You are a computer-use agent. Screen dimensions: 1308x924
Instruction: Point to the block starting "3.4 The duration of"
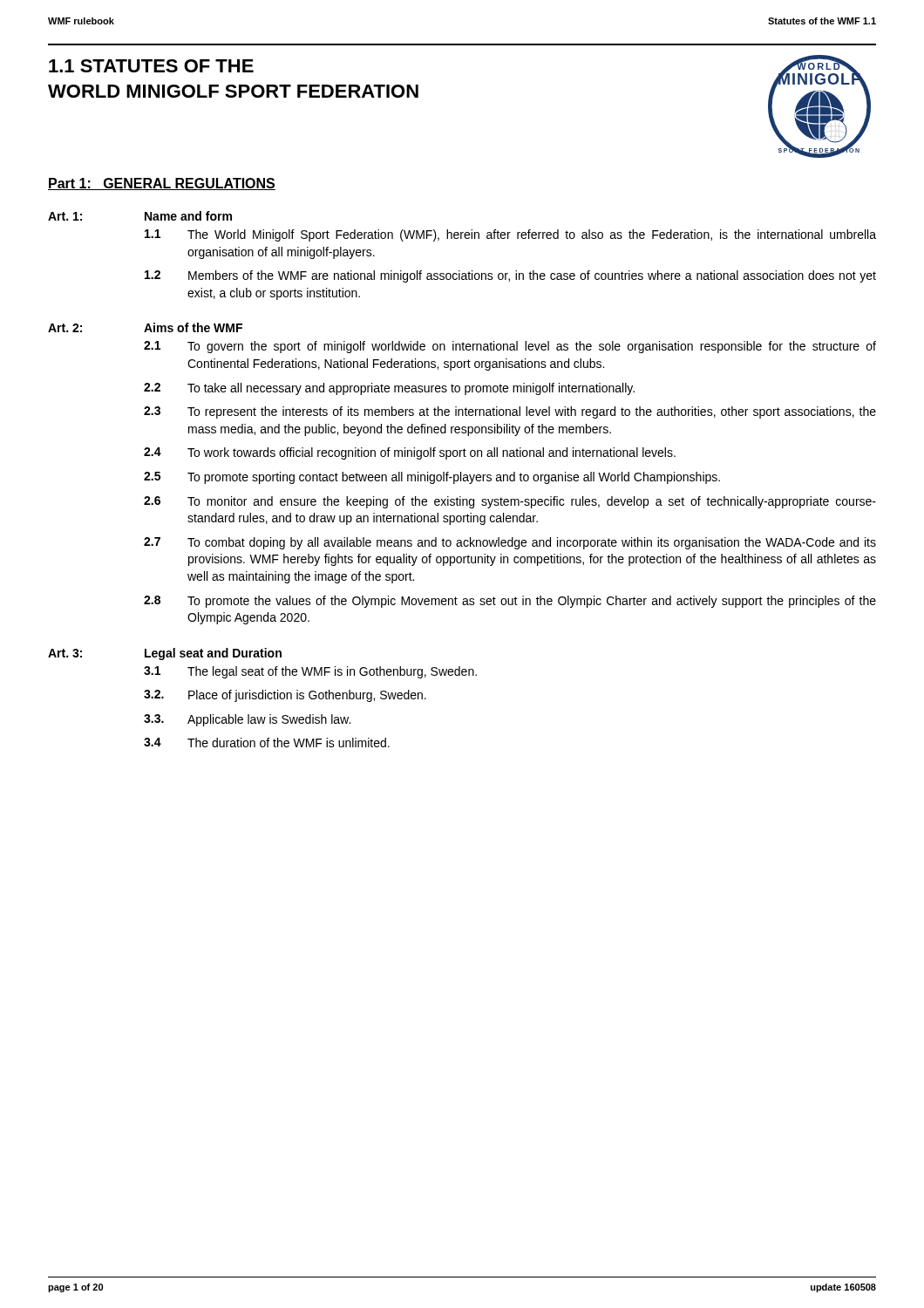click(x=267, y=744)
